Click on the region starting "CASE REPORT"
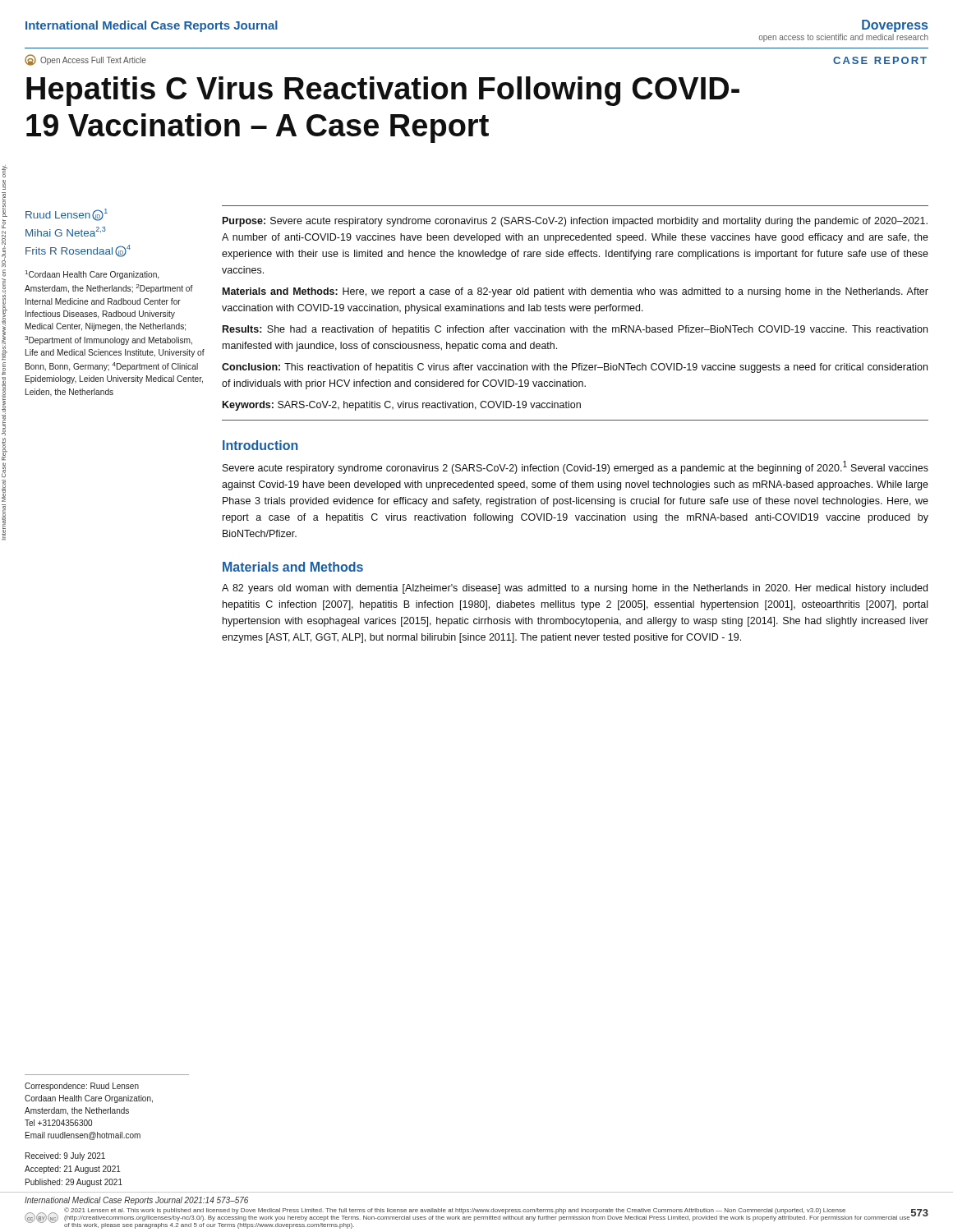 pos(881,60)
